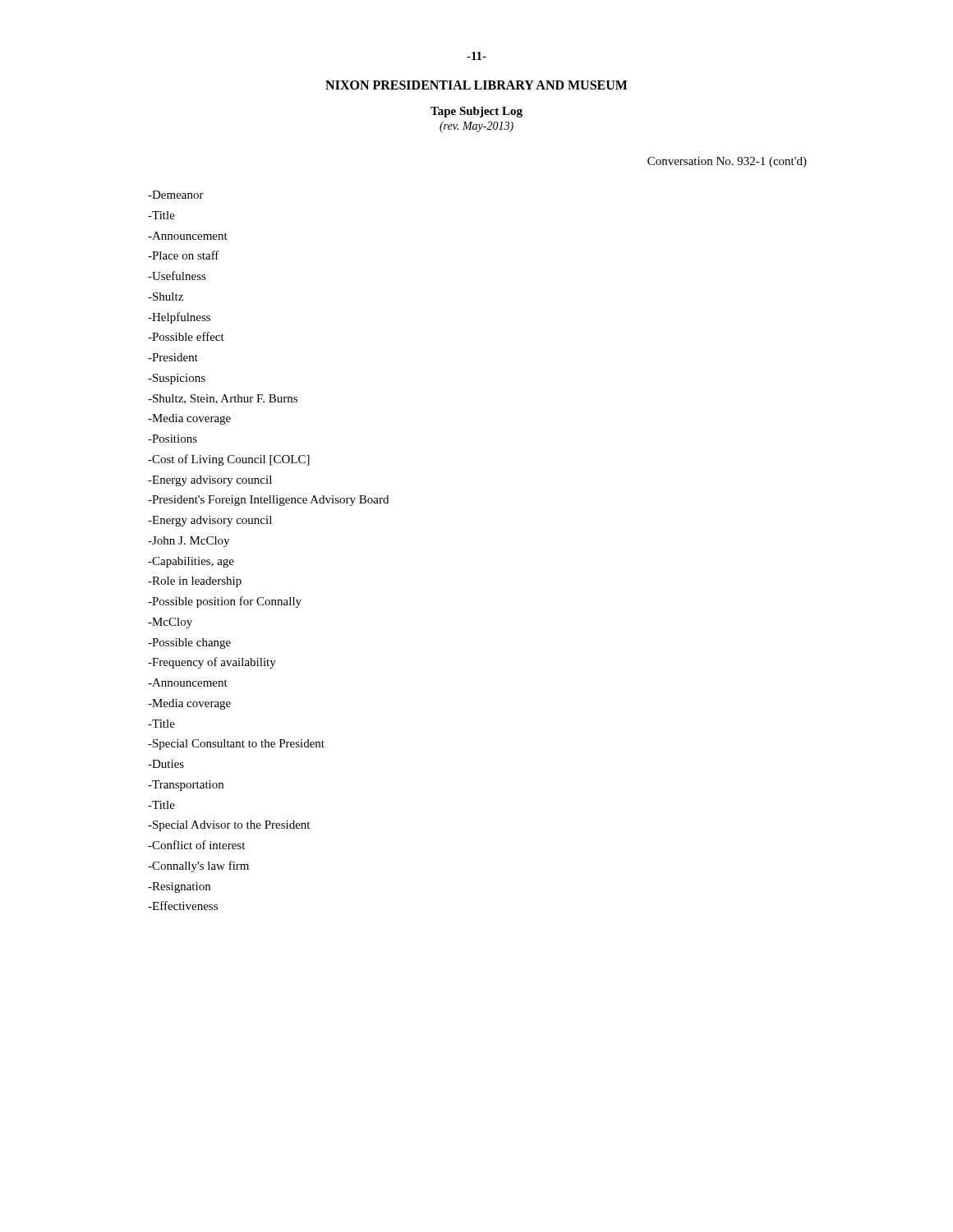Locate the element starting "-Shultz, Stein, Arthur F. Burns"

tap(223, 398)
